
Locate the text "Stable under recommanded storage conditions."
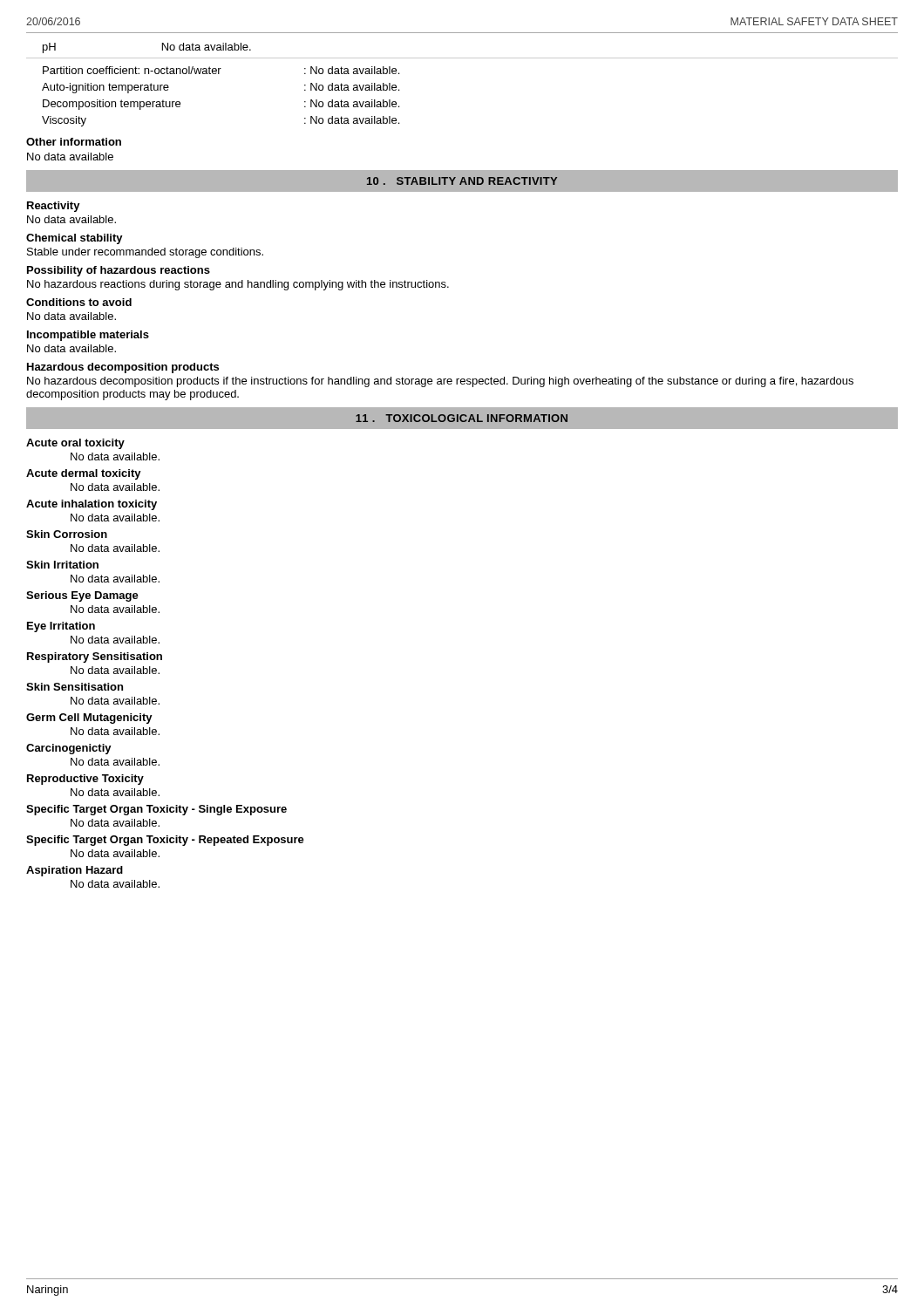[145, 252]
